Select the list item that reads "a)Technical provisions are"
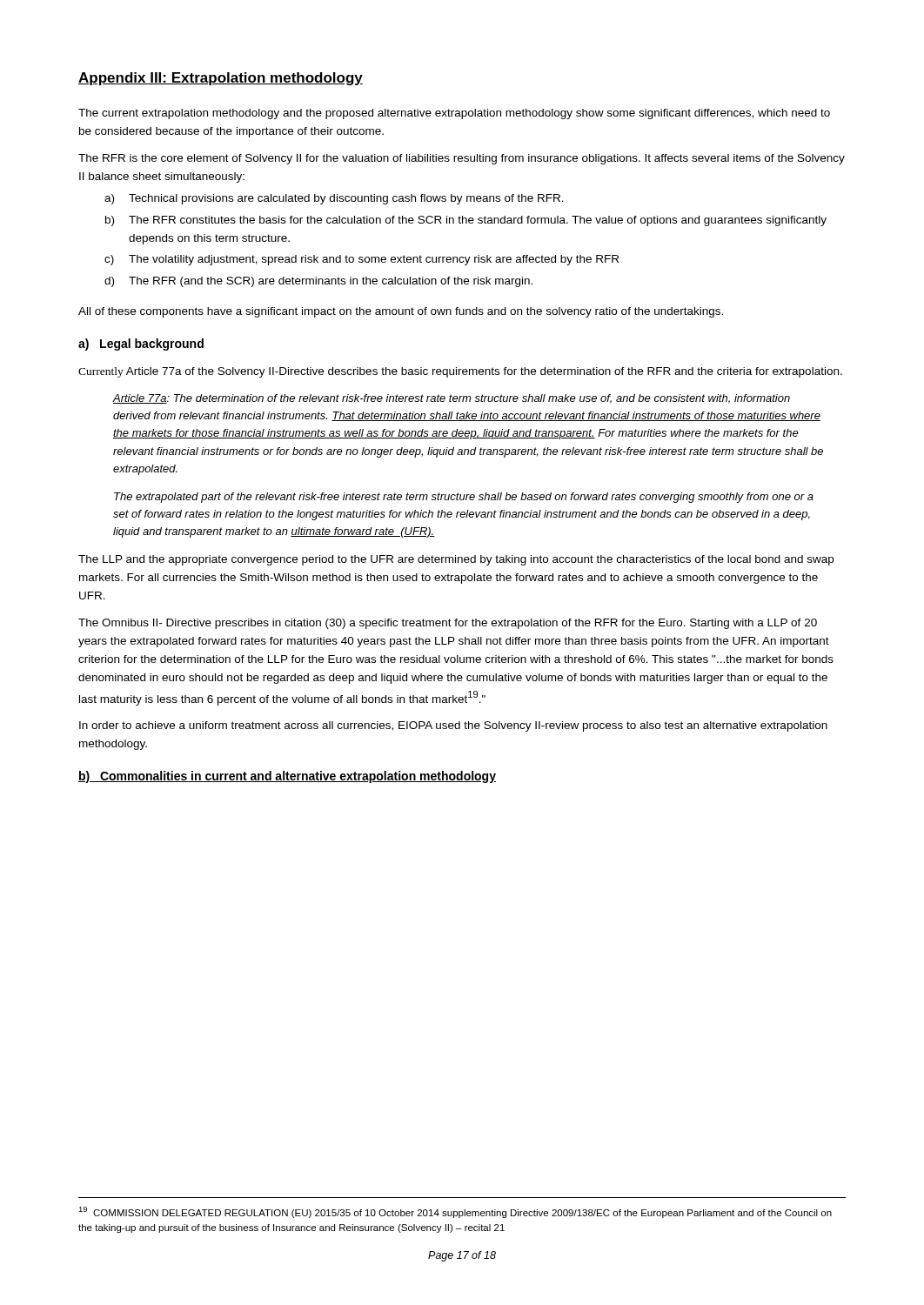Screen dimensions: 1305x924 334,198
